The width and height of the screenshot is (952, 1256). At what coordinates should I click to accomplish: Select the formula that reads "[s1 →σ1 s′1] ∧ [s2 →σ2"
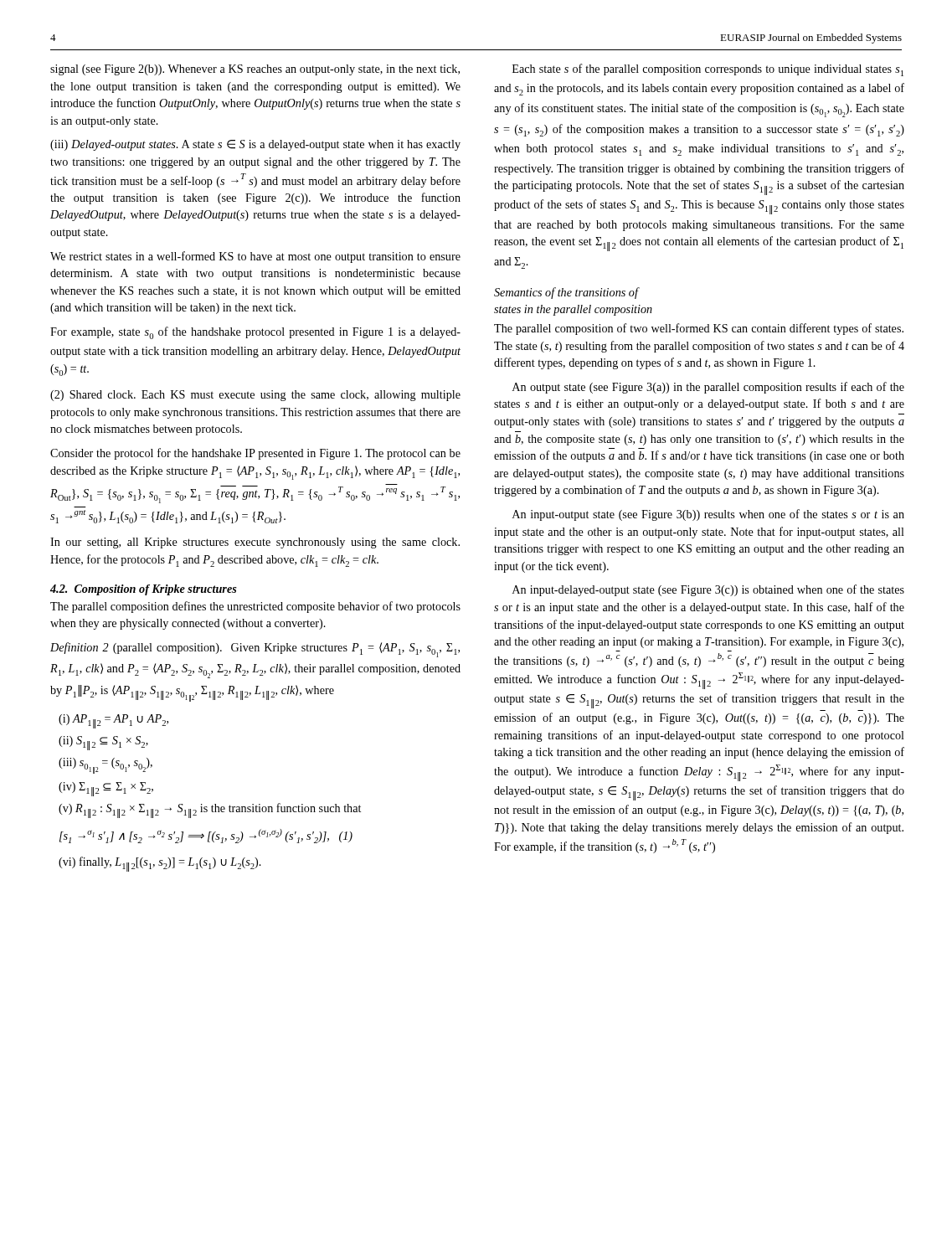tap(206, 836)
